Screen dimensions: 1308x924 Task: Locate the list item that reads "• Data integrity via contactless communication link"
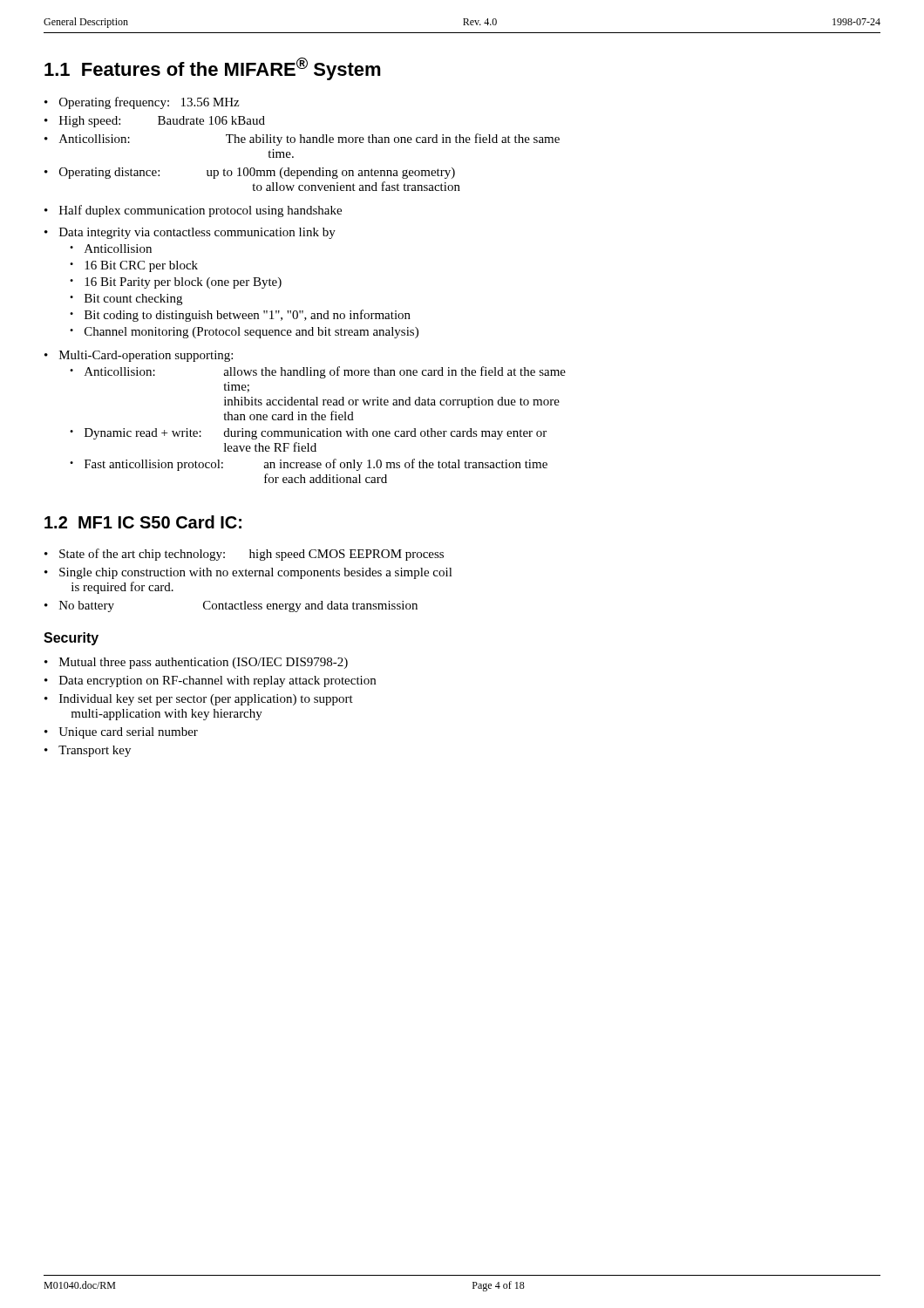click(x=189, y=233)
